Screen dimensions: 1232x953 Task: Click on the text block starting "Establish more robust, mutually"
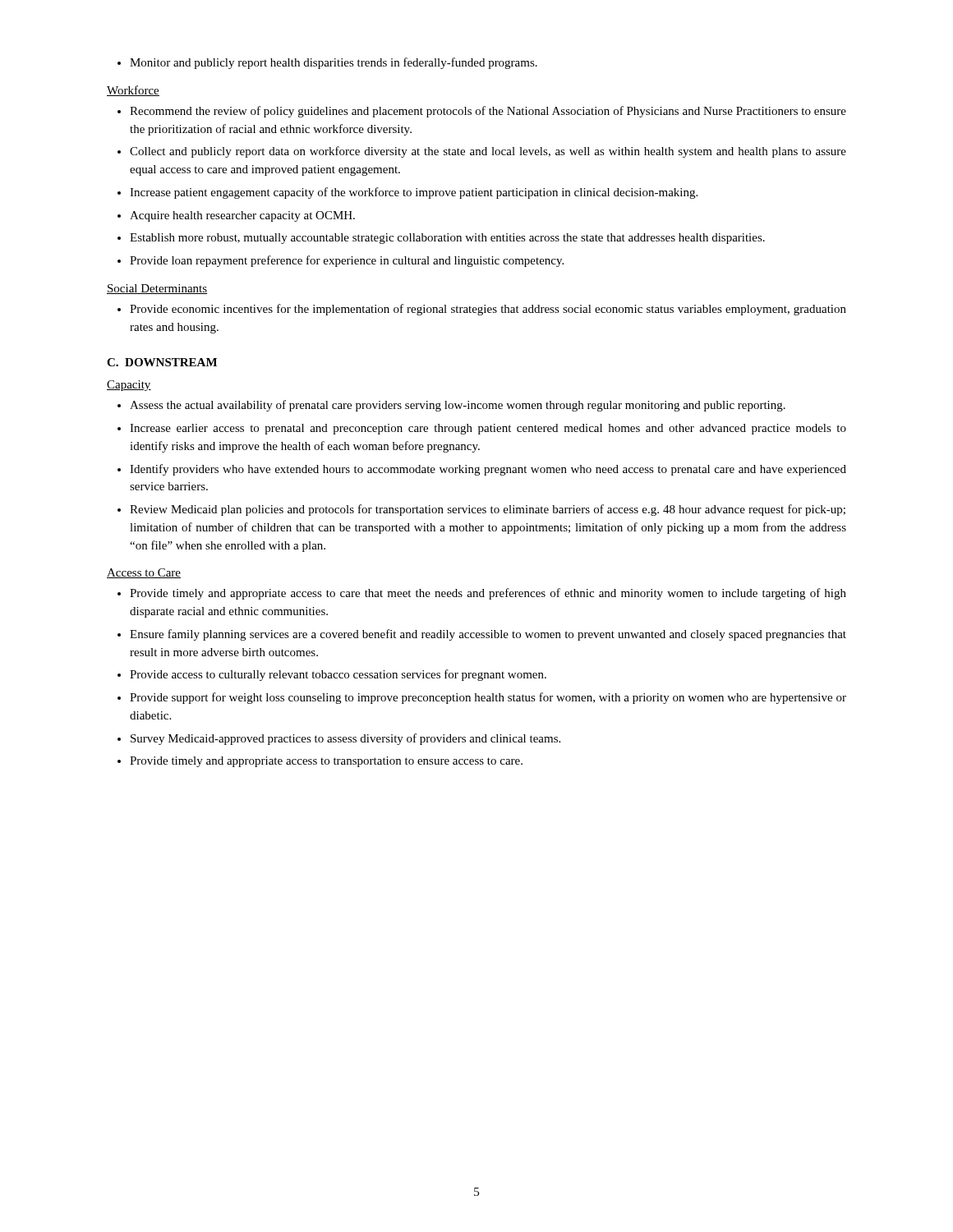click(476, 238)
